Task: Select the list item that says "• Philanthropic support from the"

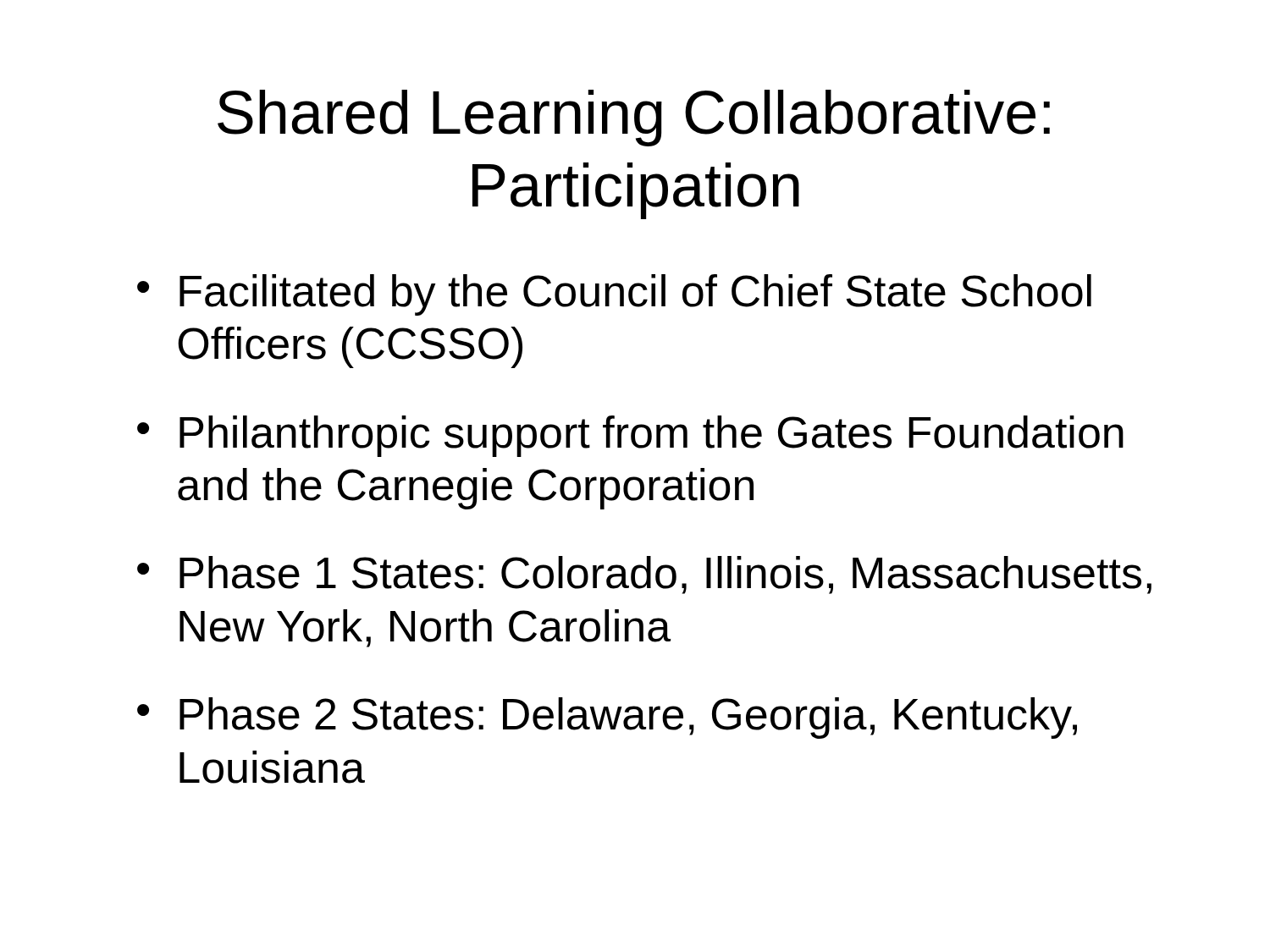Action: [660, 459]
